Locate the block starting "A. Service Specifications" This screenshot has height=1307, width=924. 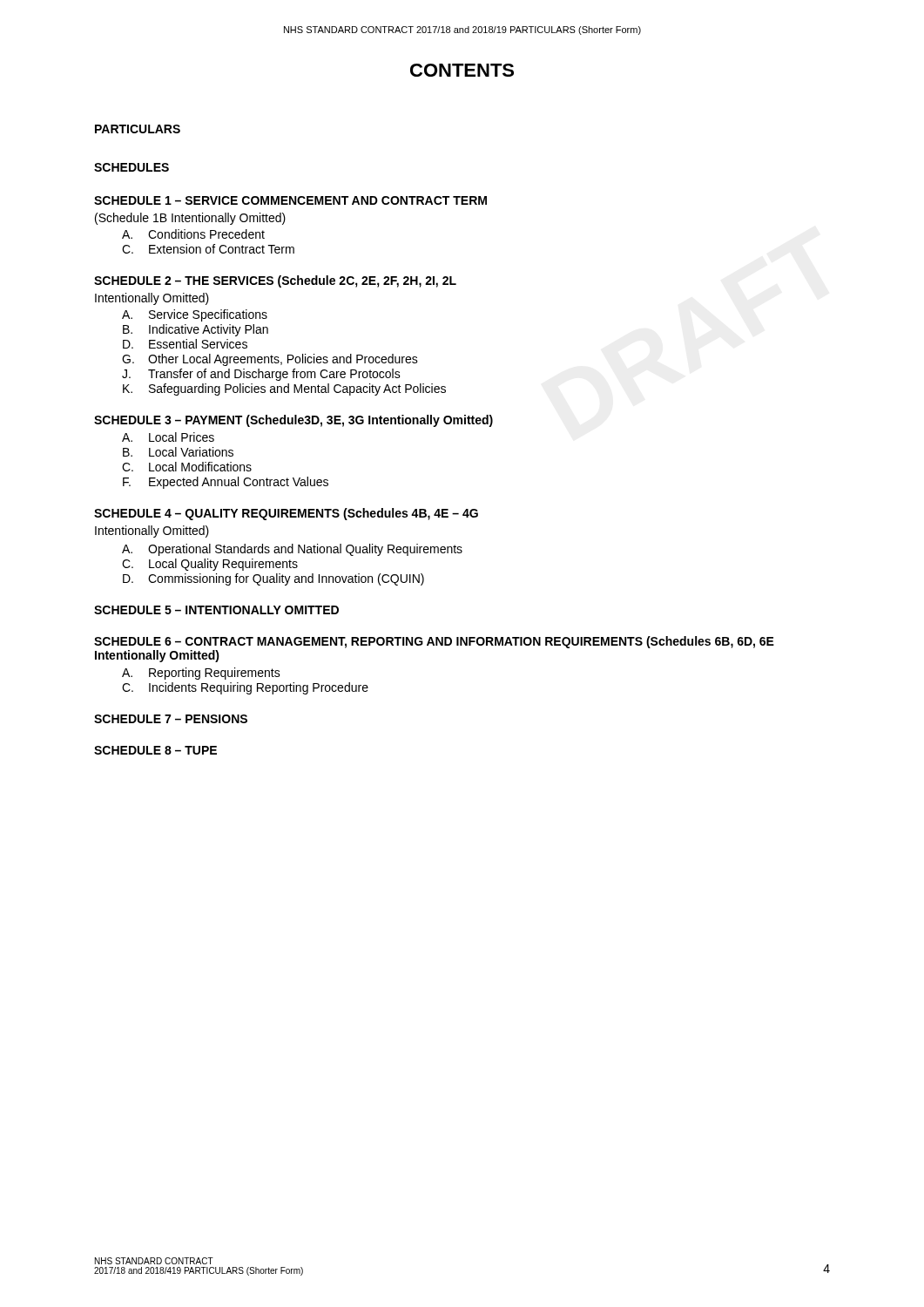[x=195, y=315]
